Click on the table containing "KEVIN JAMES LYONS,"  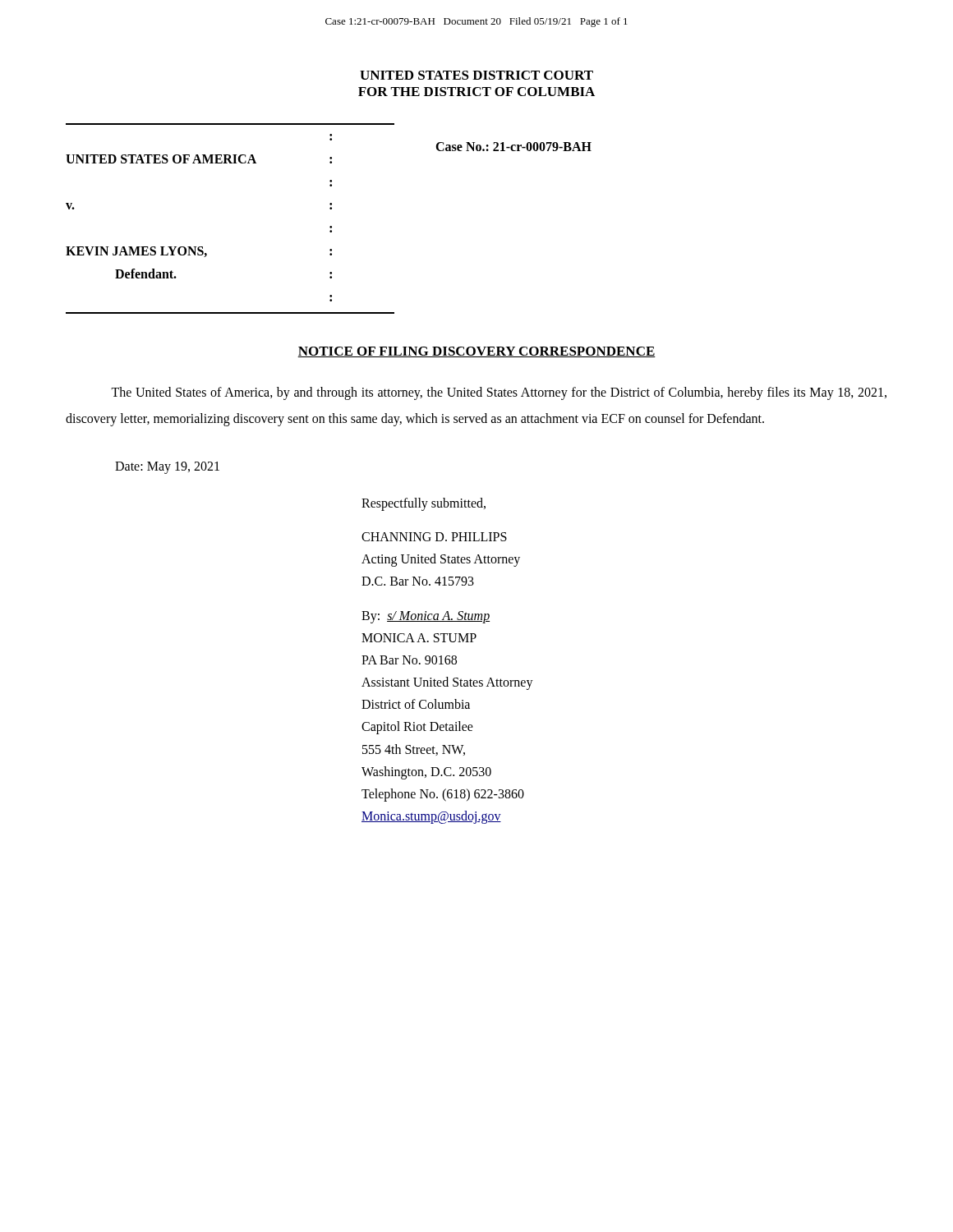click(476, 218)
